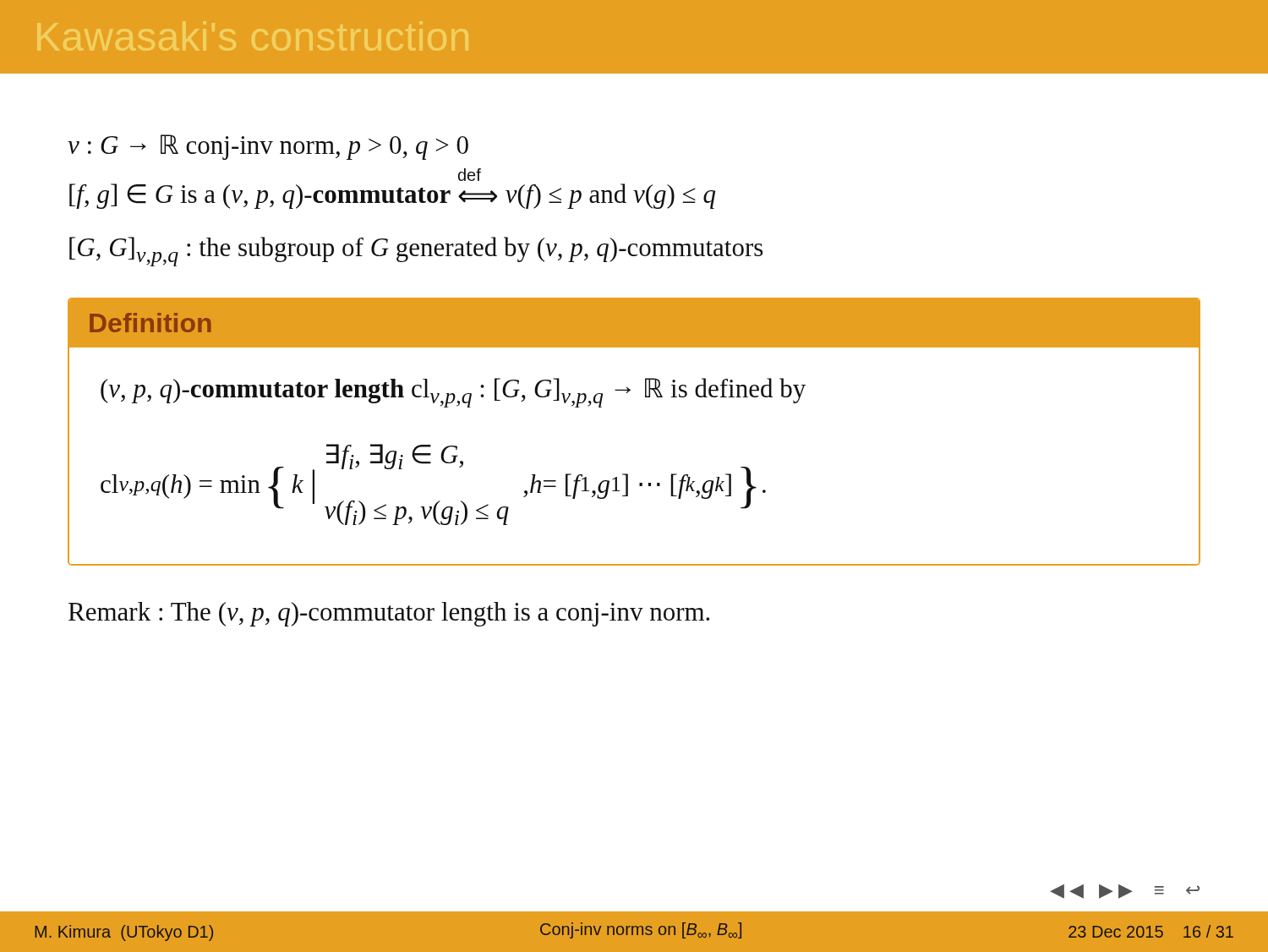Select a section header

pyautogui.click(x=150, y=323)
